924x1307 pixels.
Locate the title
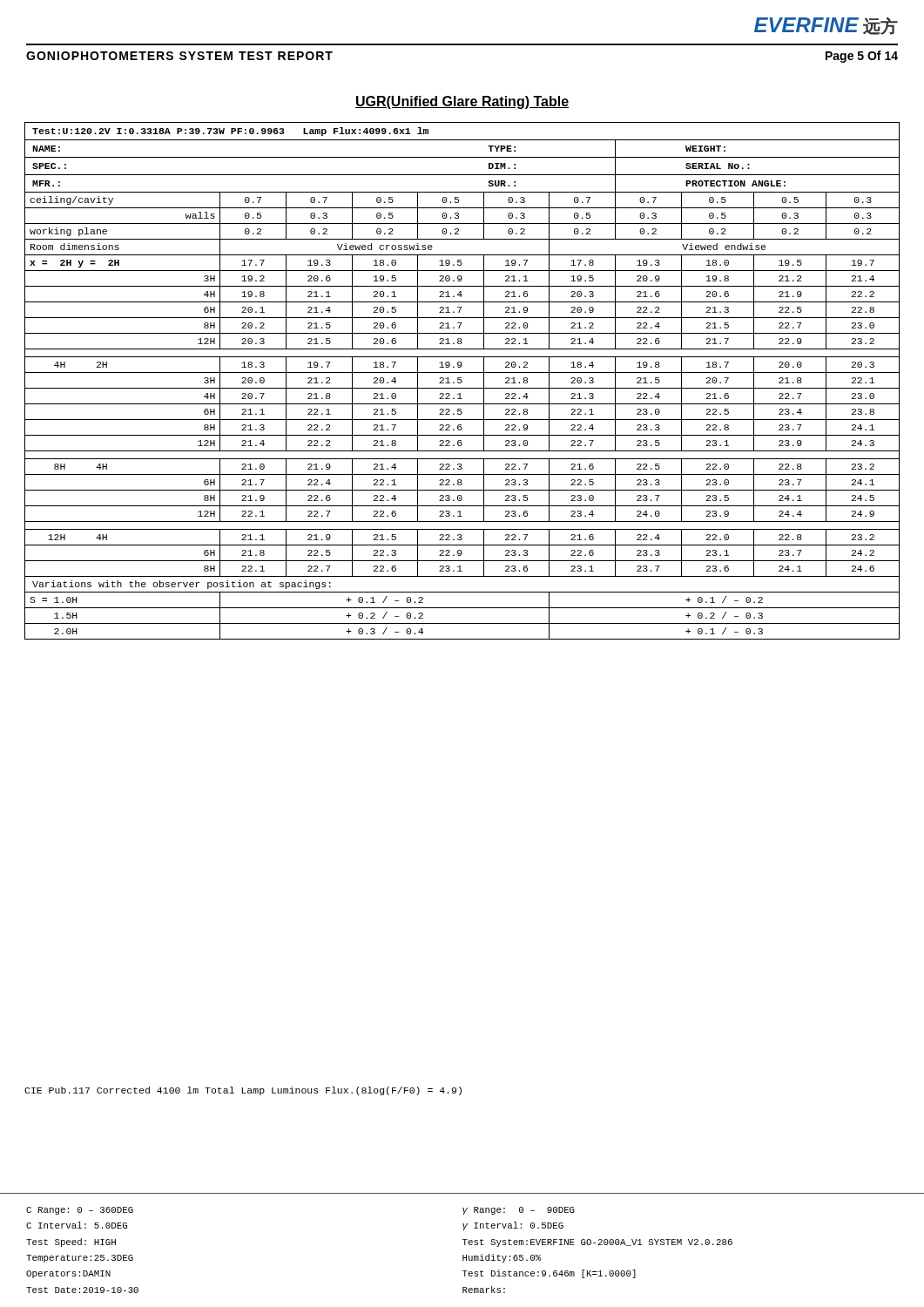pos(462,101)
